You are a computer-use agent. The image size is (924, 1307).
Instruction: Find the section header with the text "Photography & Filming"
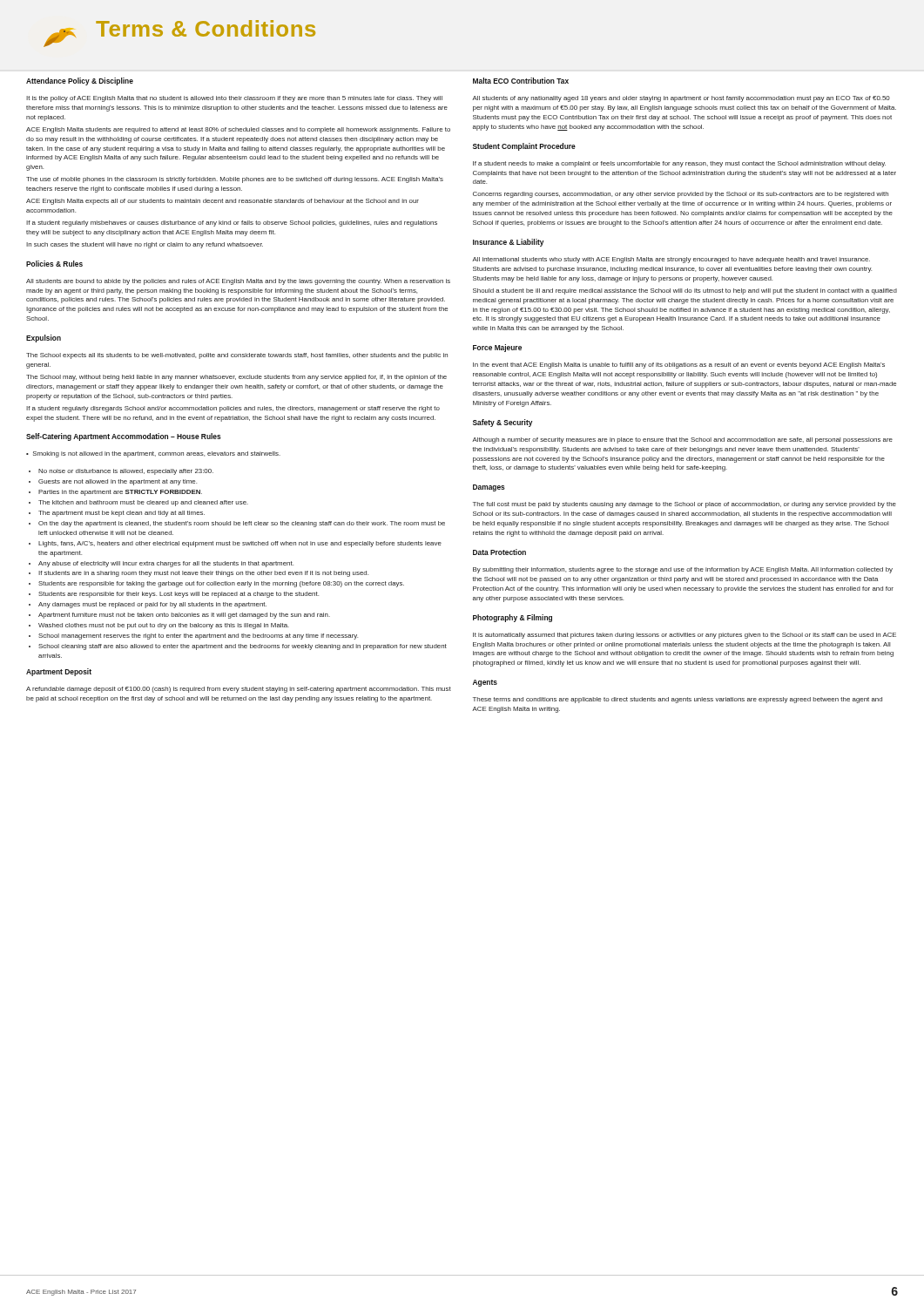tap(513, 618)
